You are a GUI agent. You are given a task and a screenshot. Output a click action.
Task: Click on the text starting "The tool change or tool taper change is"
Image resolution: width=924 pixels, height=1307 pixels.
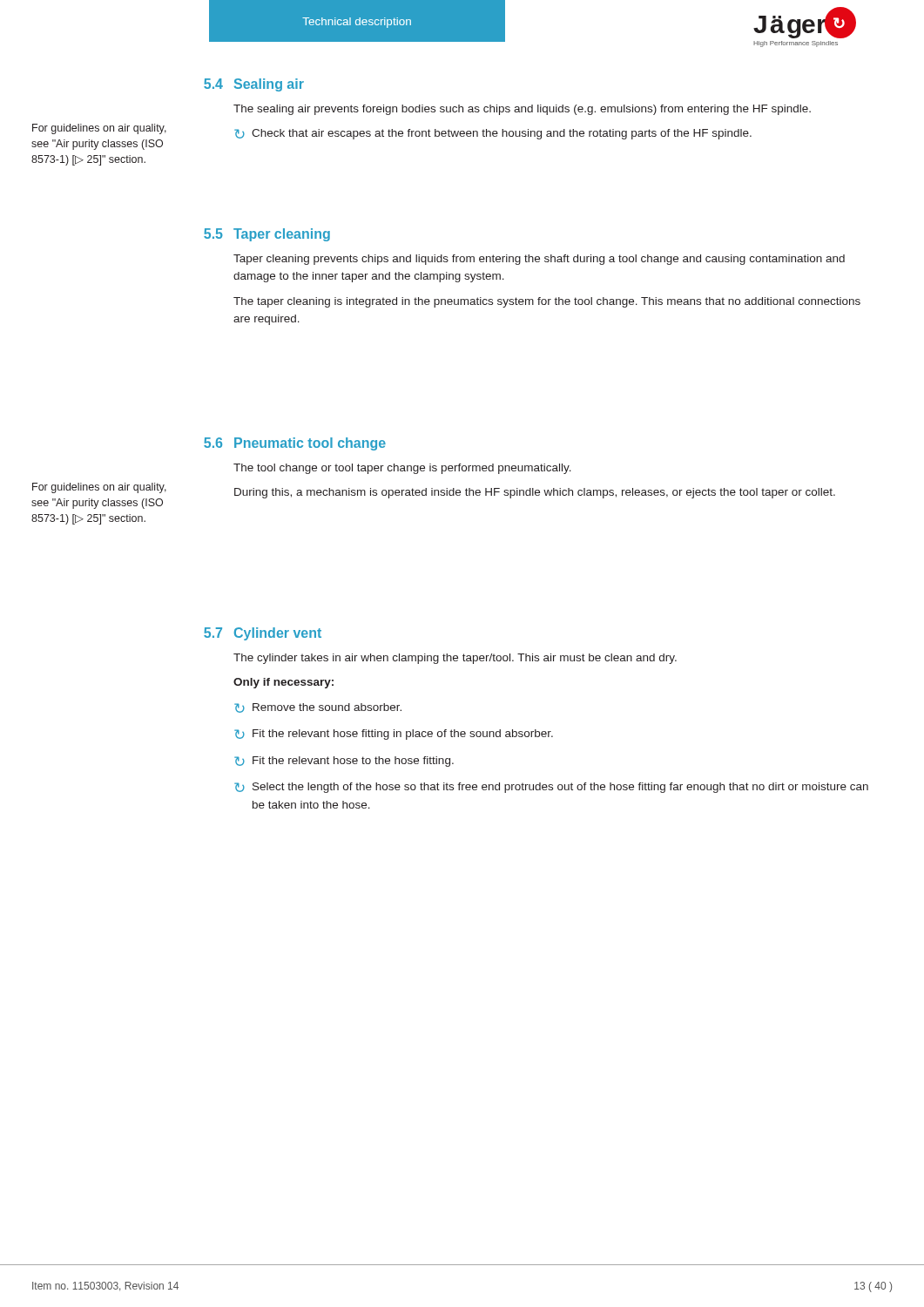coord(403,468)
